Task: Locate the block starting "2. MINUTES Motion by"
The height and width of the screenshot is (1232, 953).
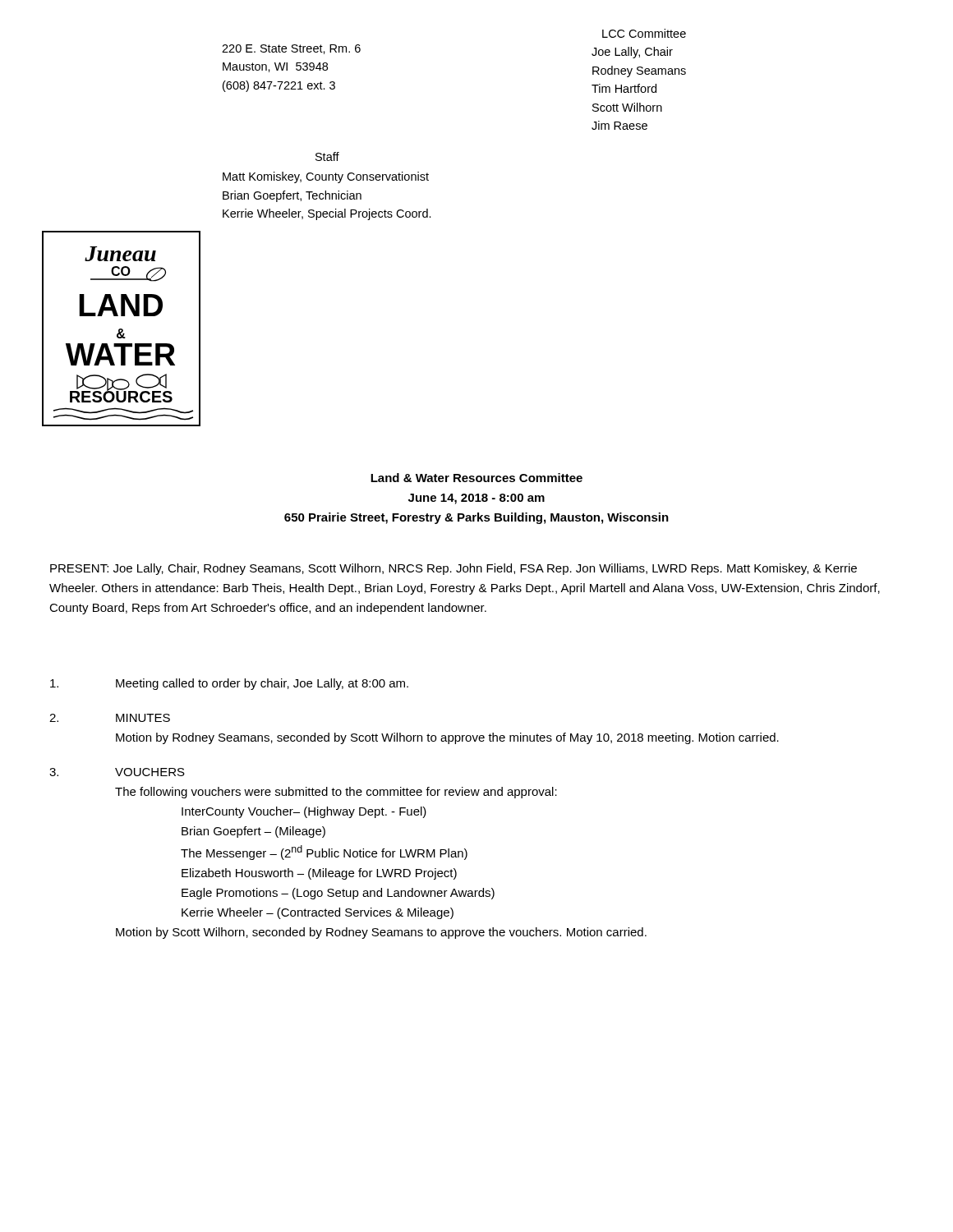Action: click(476, 728)
